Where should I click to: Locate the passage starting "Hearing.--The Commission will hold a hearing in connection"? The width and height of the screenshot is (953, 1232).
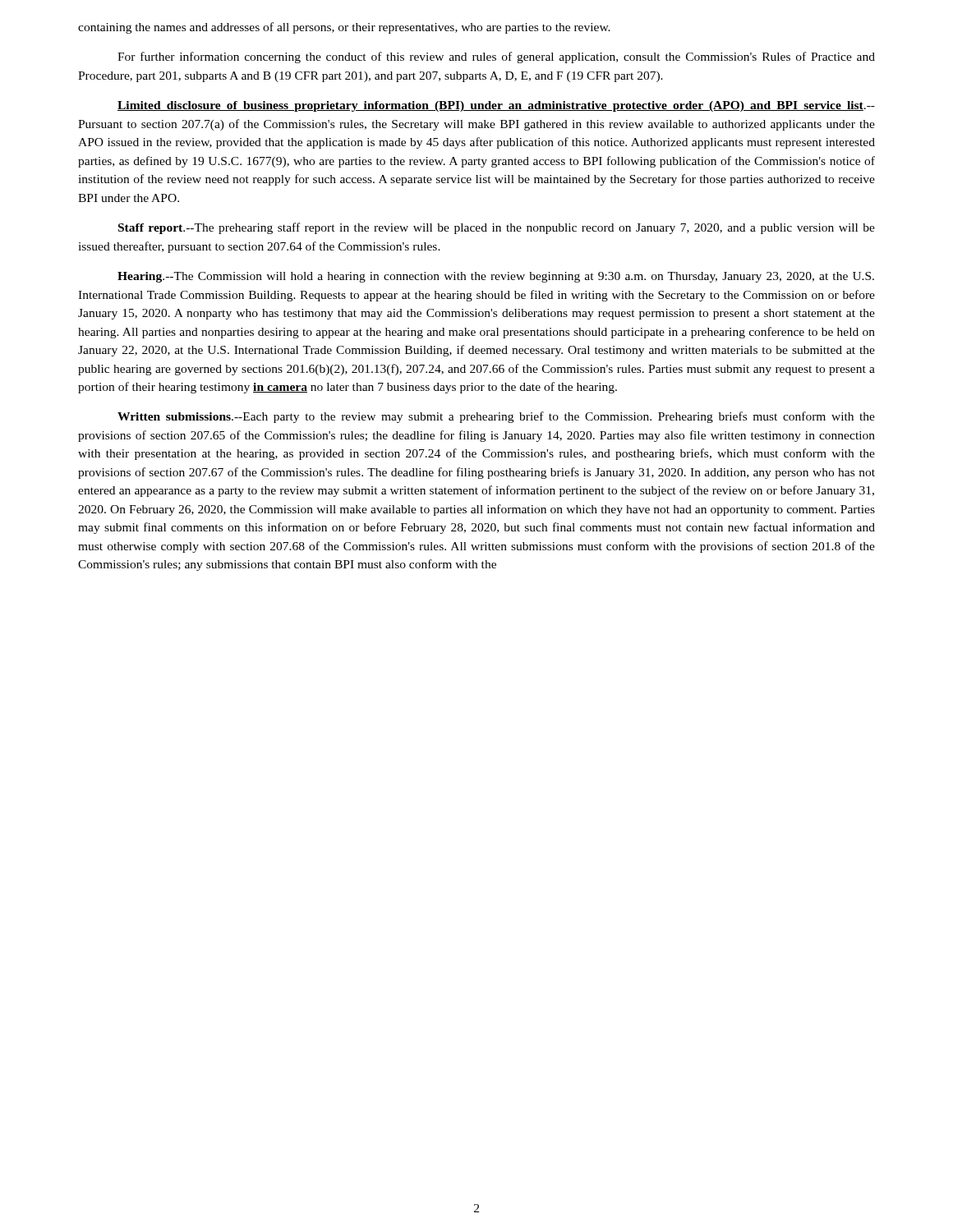[x=476, y=331]
